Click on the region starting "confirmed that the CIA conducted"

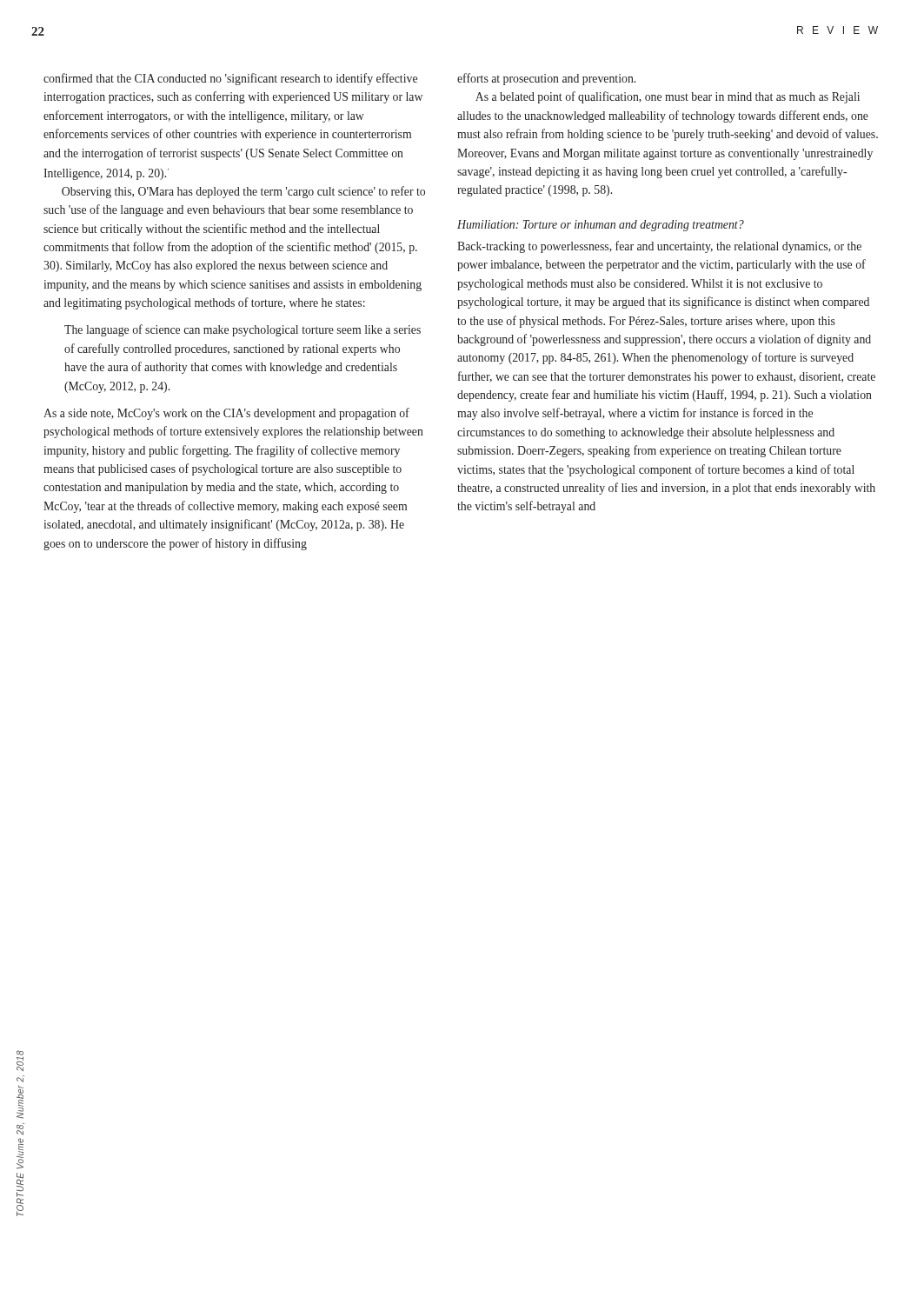tap(235, 191)
